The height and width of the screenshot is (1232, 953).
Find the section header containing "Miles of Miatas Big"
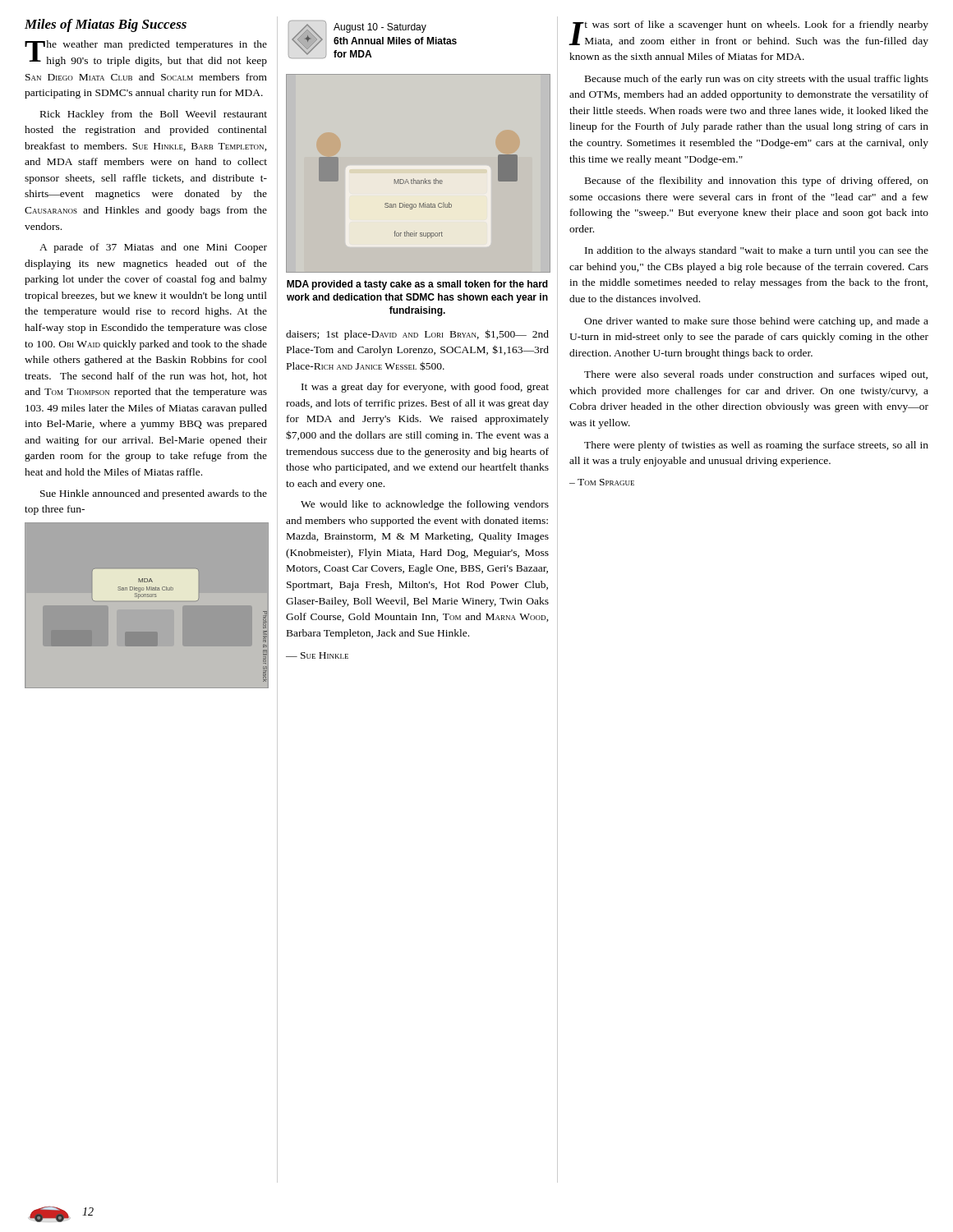tap(106, 24)
